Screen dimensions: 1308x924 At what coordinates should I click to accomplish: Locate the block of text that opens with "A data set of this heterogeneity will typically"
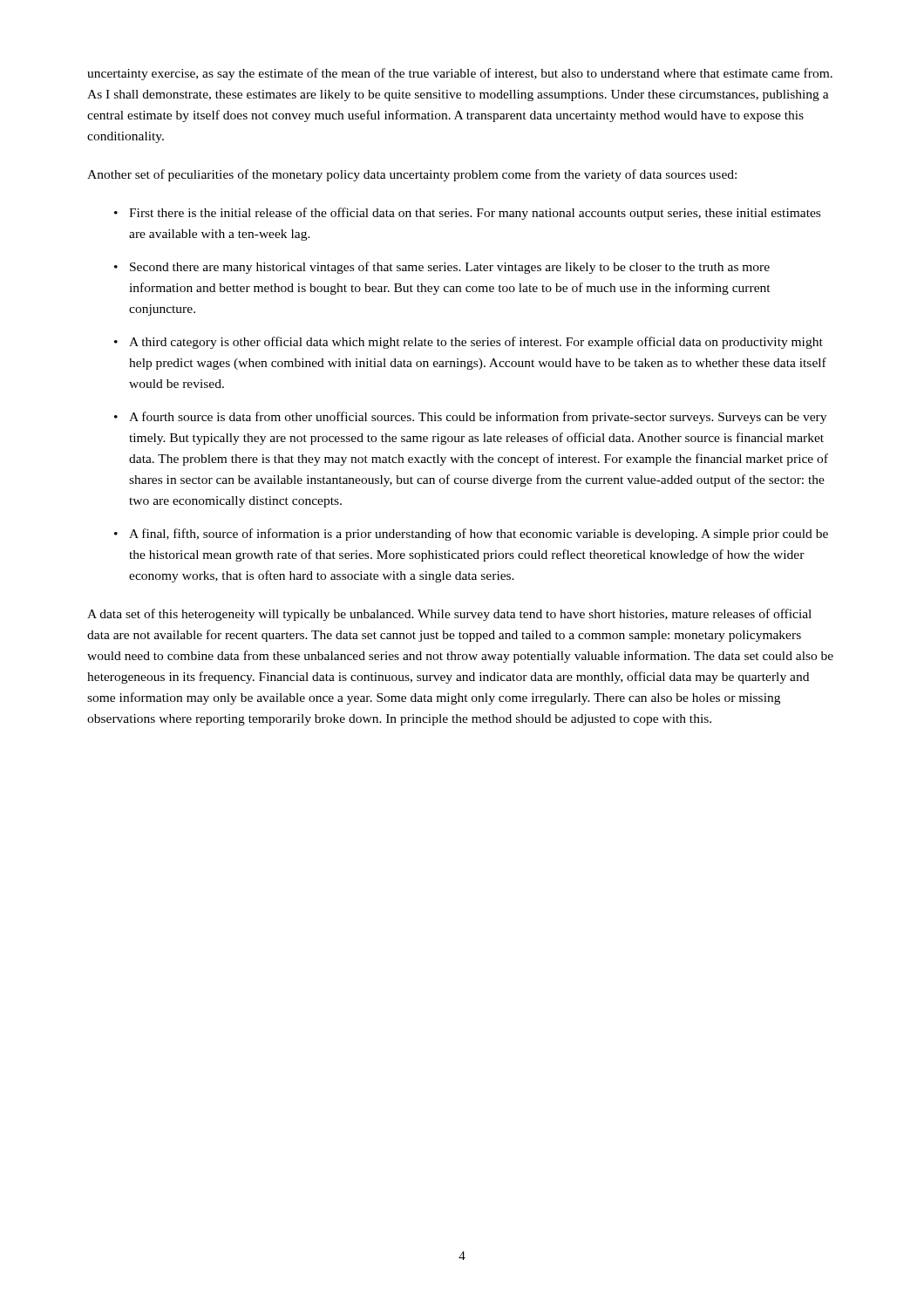point(460,666)
